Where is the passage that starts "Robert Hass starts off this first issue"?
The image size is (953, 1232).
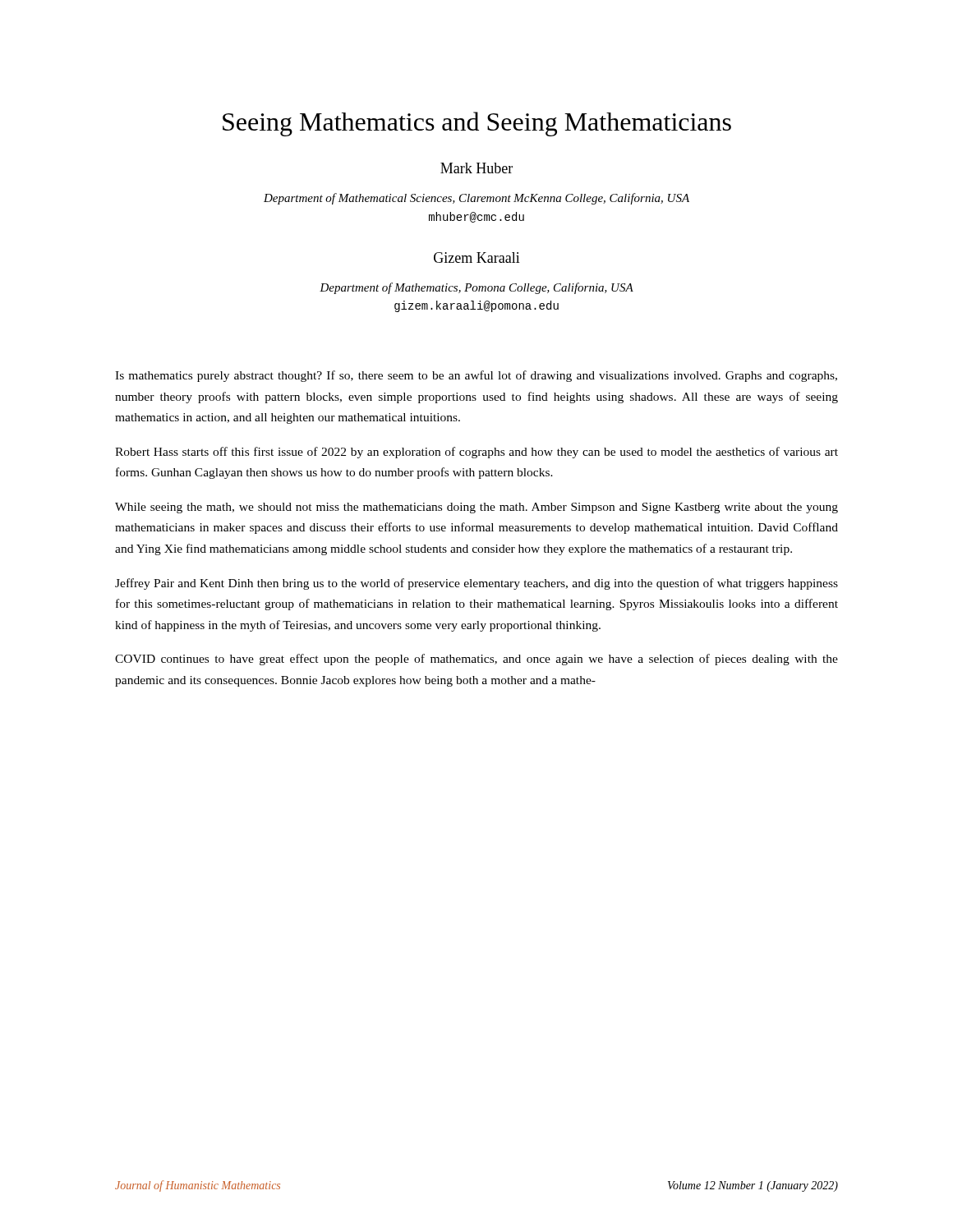476,462
